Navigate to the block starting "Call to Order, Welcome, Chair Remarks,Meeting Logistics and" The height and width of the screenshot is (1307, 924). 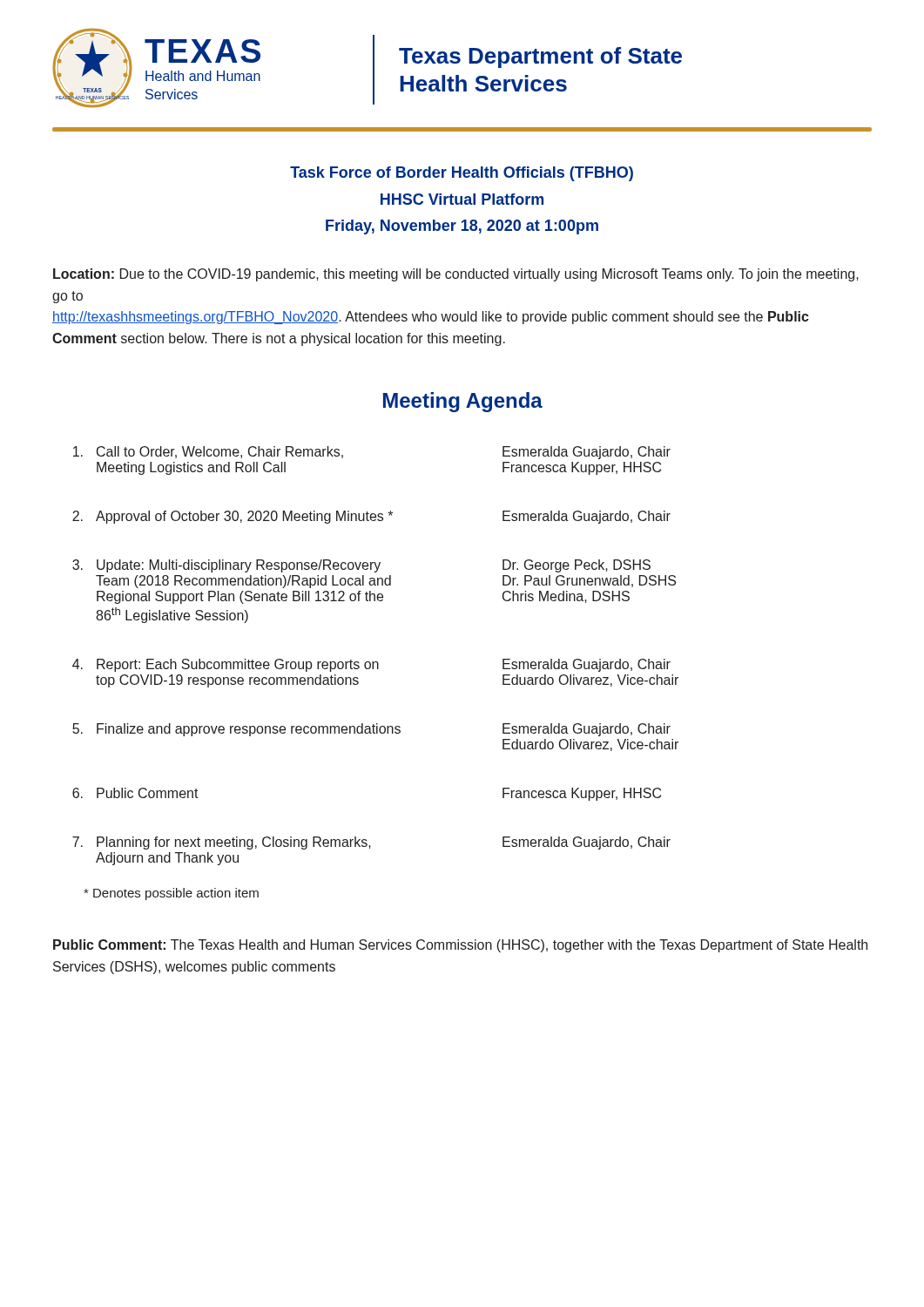pyautogui.click(x=226, y=453)
